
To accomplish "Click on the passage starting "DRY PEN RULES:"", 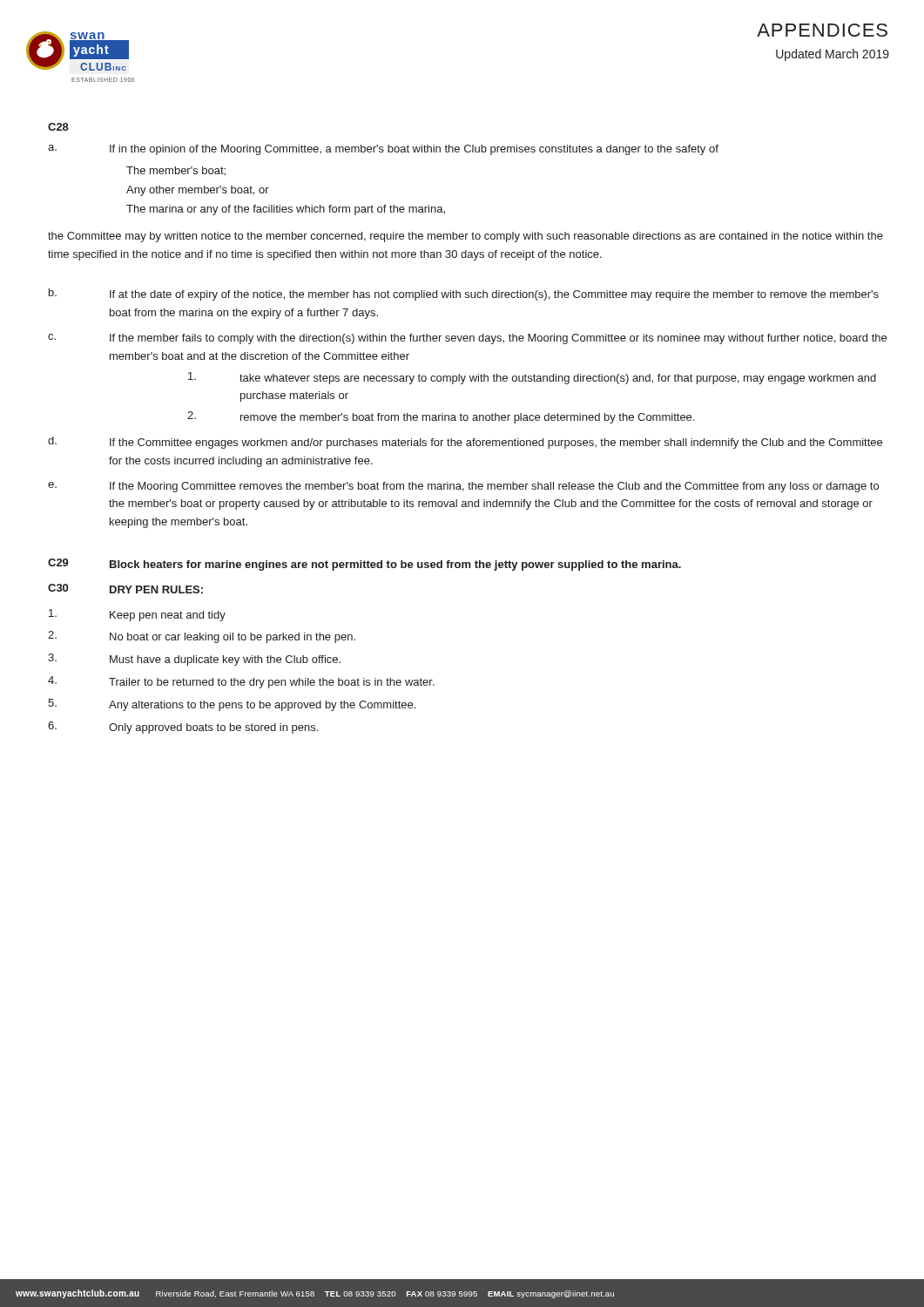I will pyautogui.click(x=156, y=589).
